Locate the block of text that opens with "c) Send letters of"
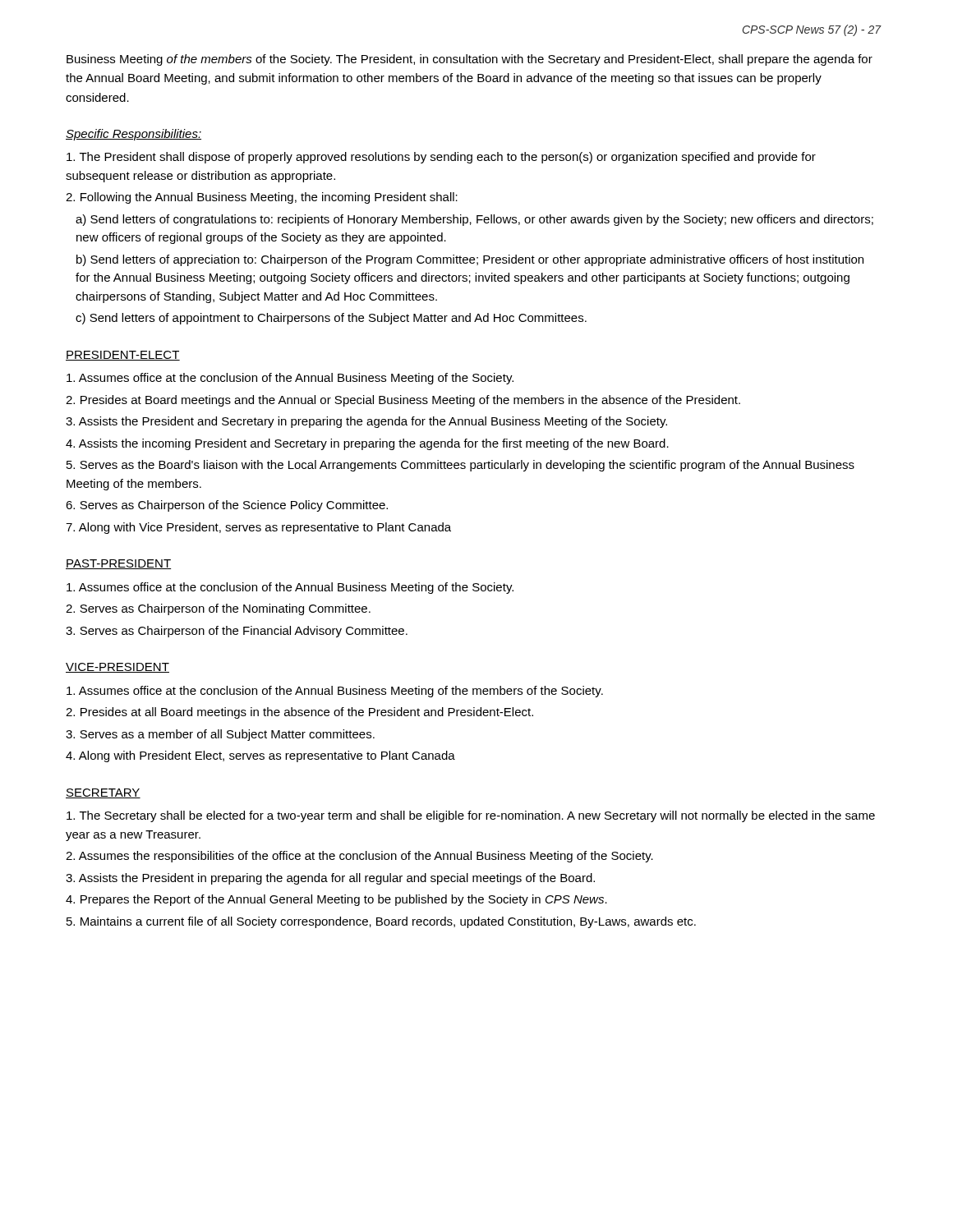The width and height of the screenshot is (953, 1232). click(331, 318)
